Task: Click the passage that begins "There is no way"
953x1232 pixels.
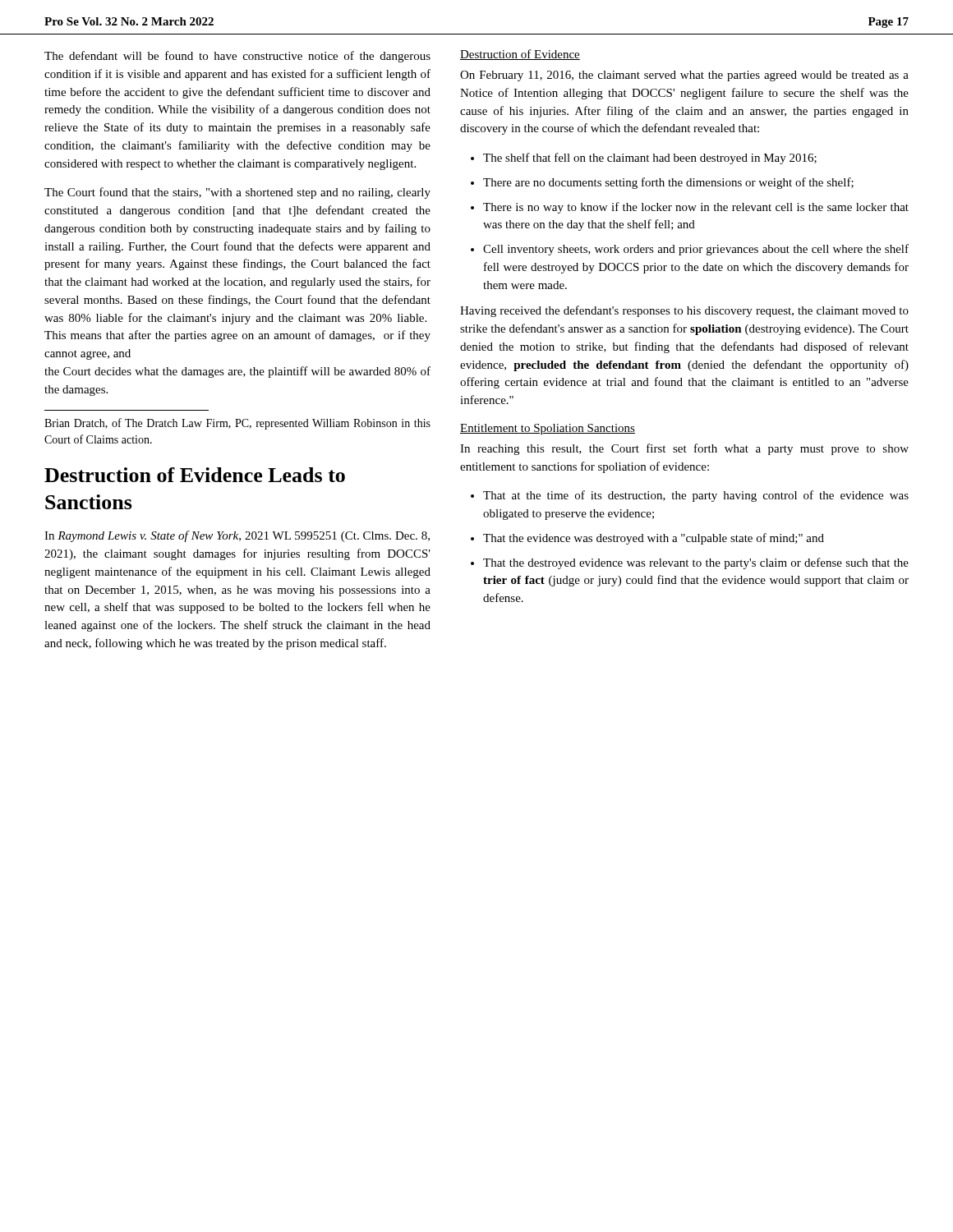Action: [696, 215]
